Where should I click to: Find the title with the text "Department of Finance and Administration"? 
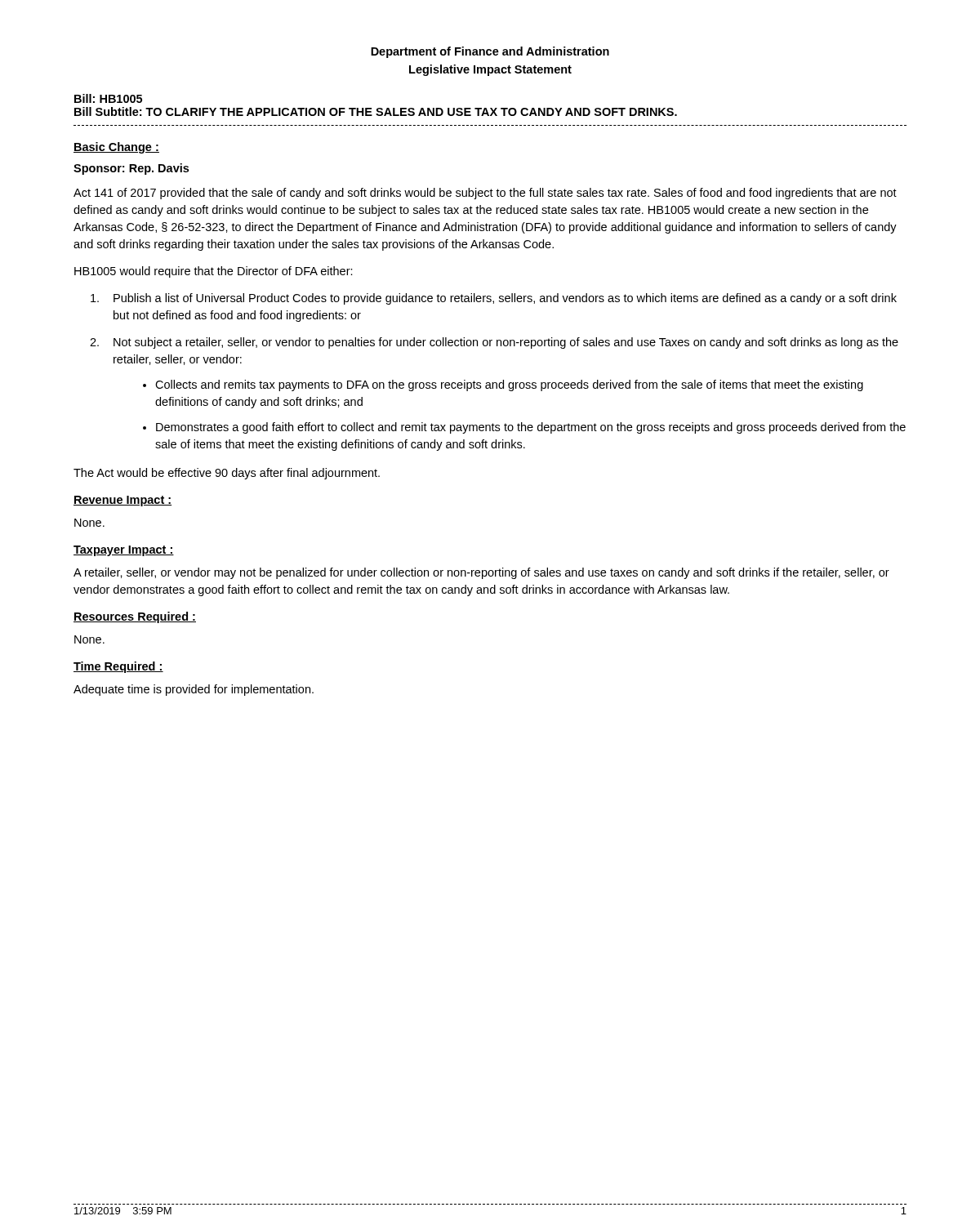(x=490, y=51)
